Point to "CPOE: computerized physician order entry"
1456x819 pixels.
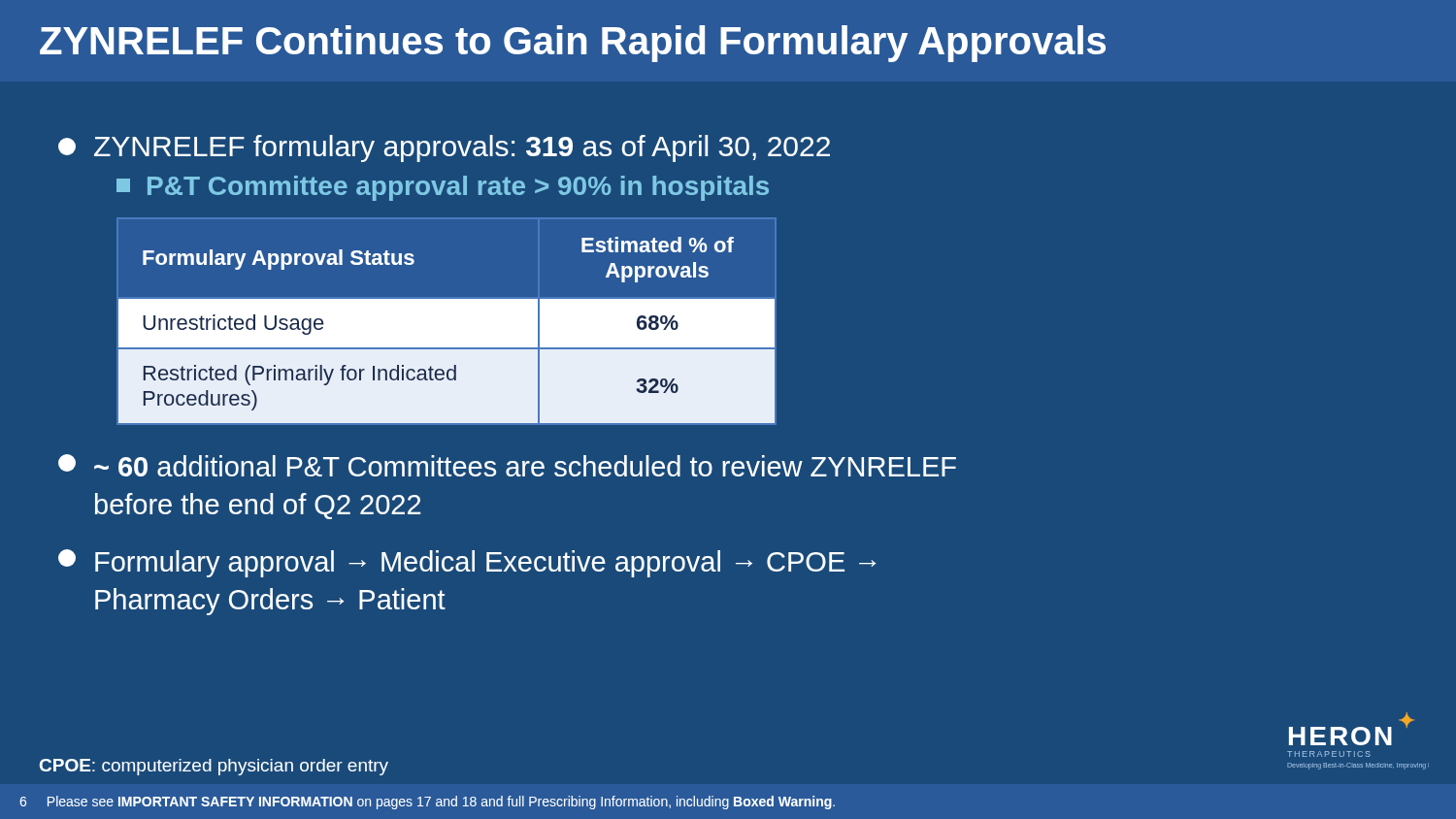(x=214, y=765)
